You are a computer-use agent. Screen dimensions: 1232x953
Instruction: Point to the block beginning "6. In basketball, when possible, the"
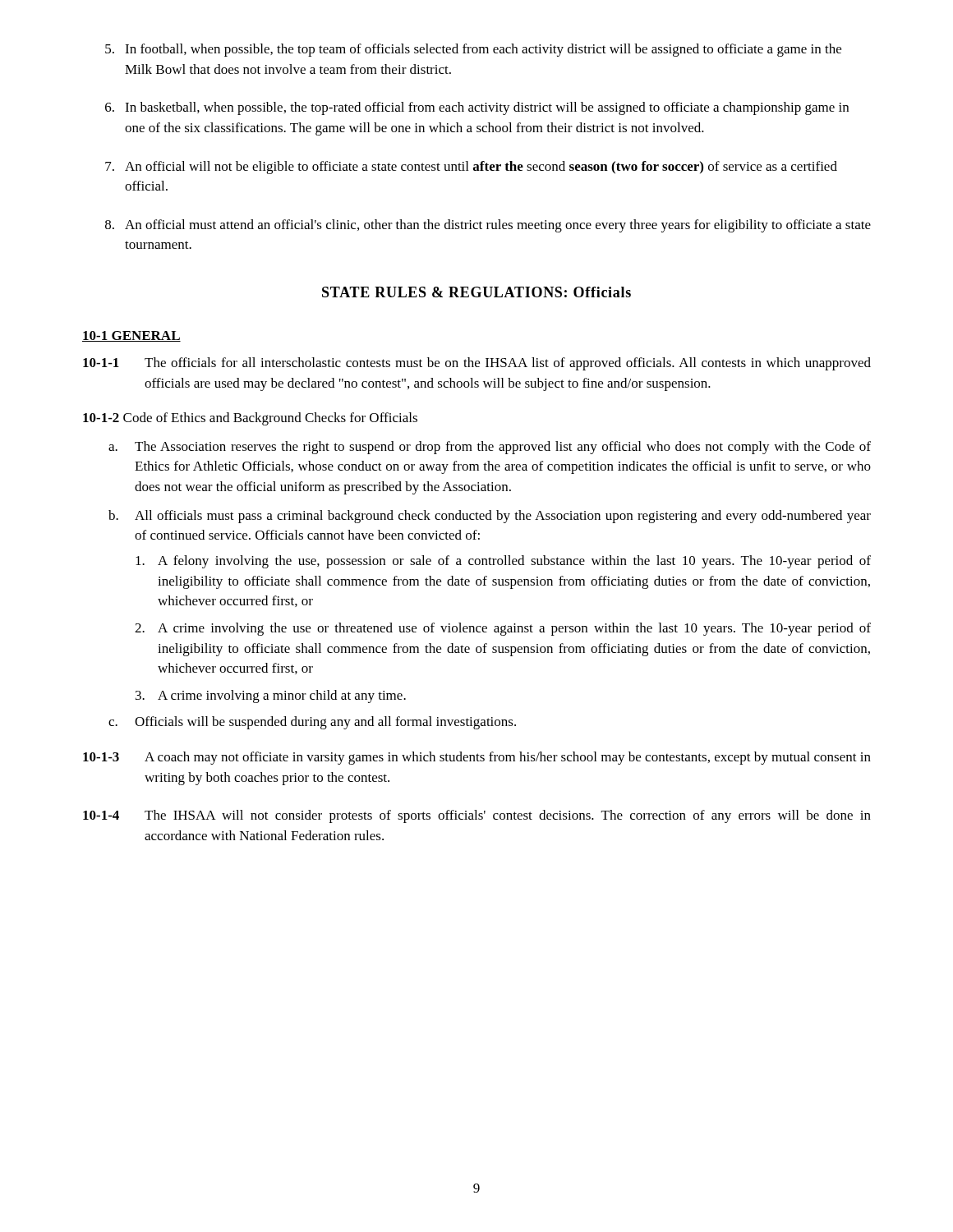click(476, 118)
